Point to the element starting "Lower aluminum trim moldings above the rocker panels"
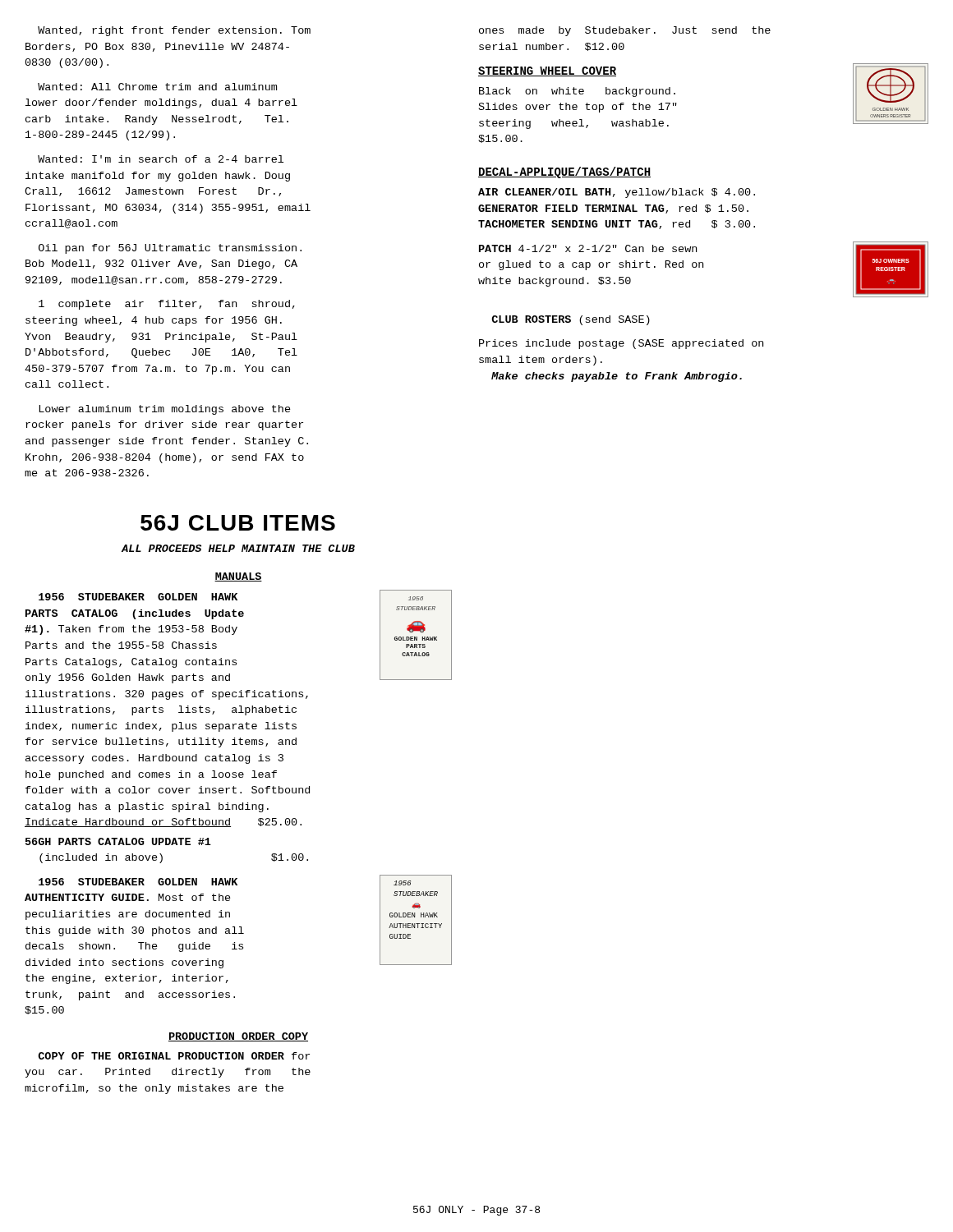This screenshot has height=1232, width=953. [168, 441]
